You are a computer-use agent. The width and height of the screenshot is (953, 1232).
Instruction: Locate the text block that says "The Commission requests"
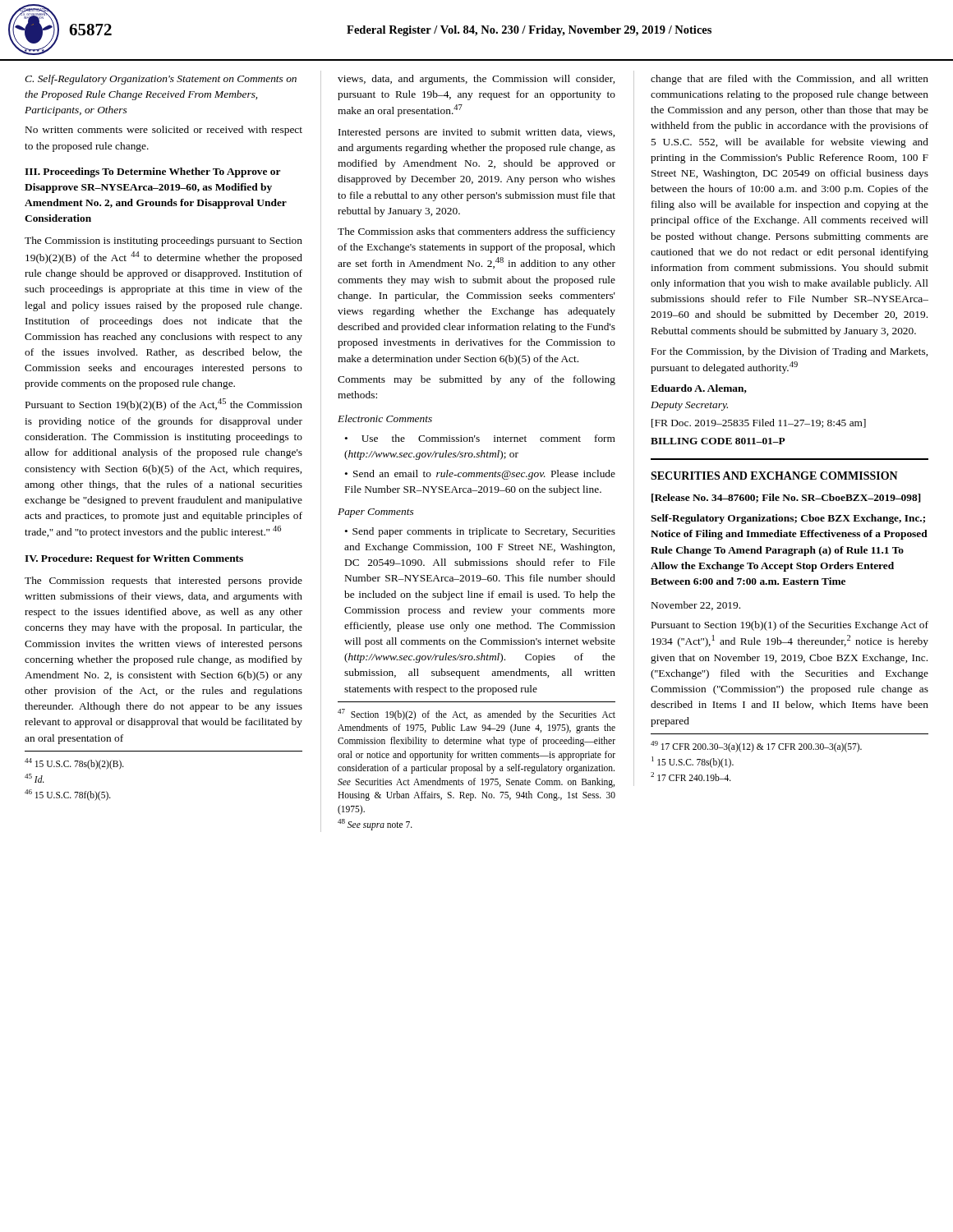pyautogui.click(x=163, y=659)
